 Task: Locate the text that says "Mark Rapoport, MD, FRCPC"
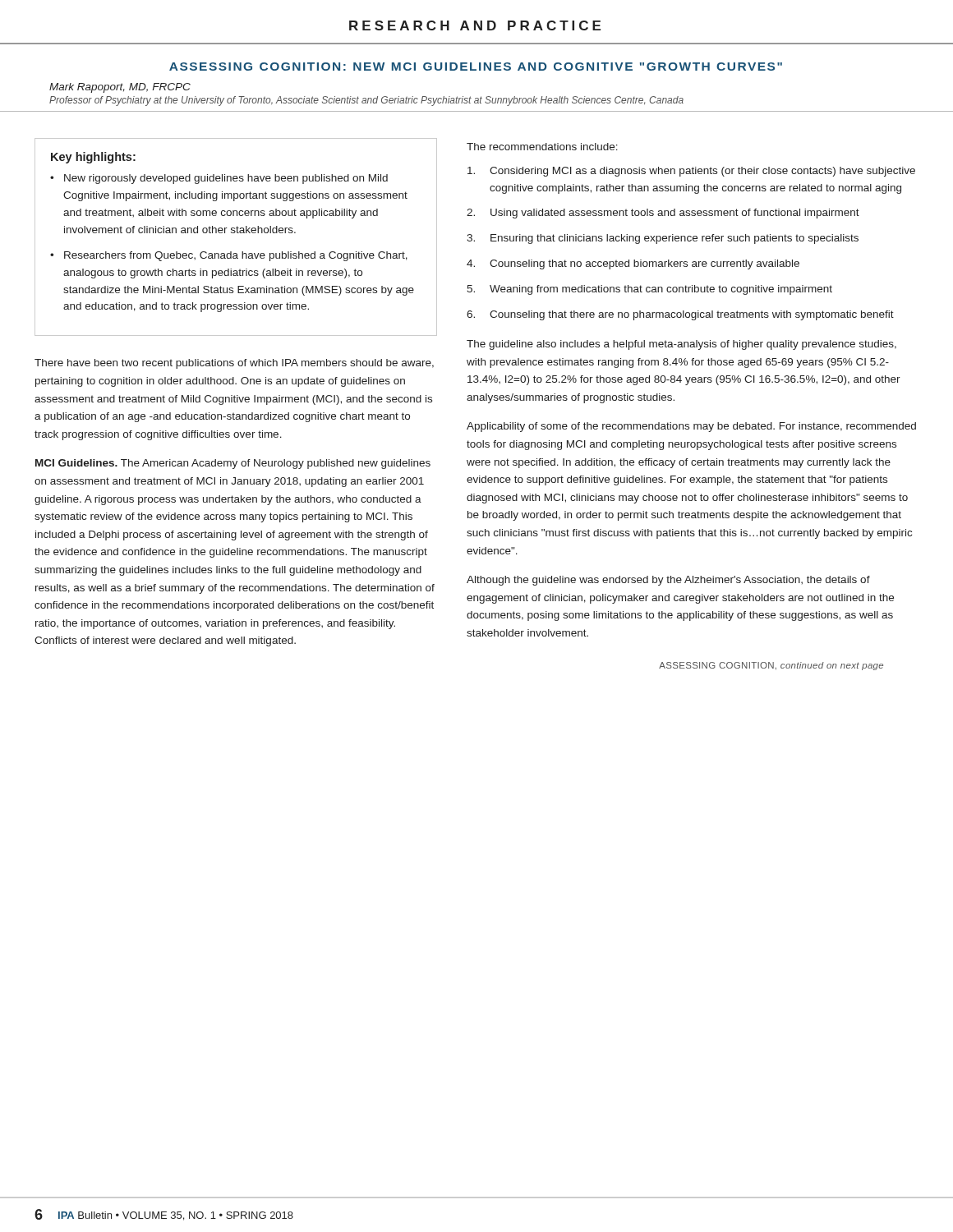120,87
